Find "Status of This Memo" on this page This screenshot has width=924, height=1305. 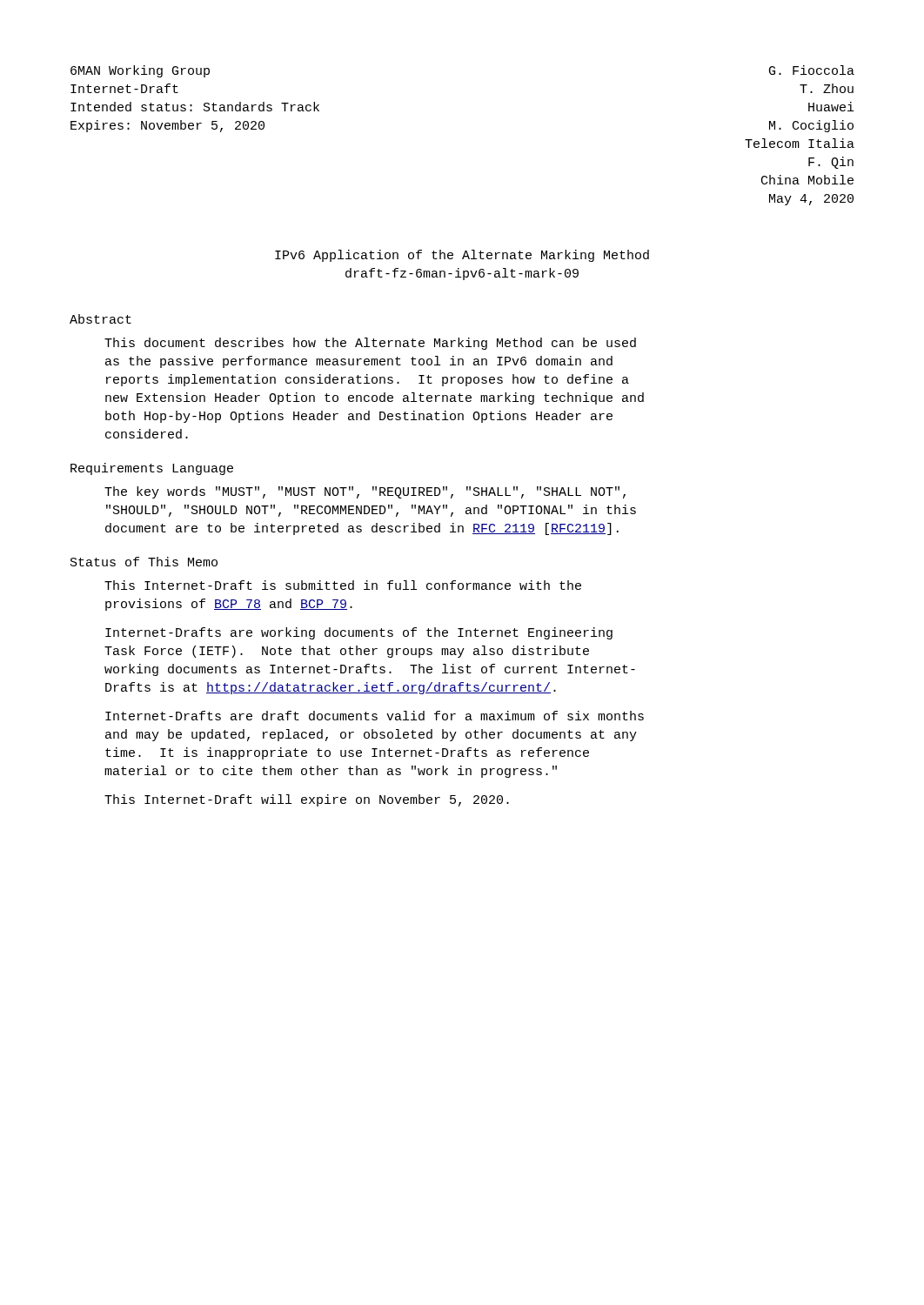[x=144, y=563]
